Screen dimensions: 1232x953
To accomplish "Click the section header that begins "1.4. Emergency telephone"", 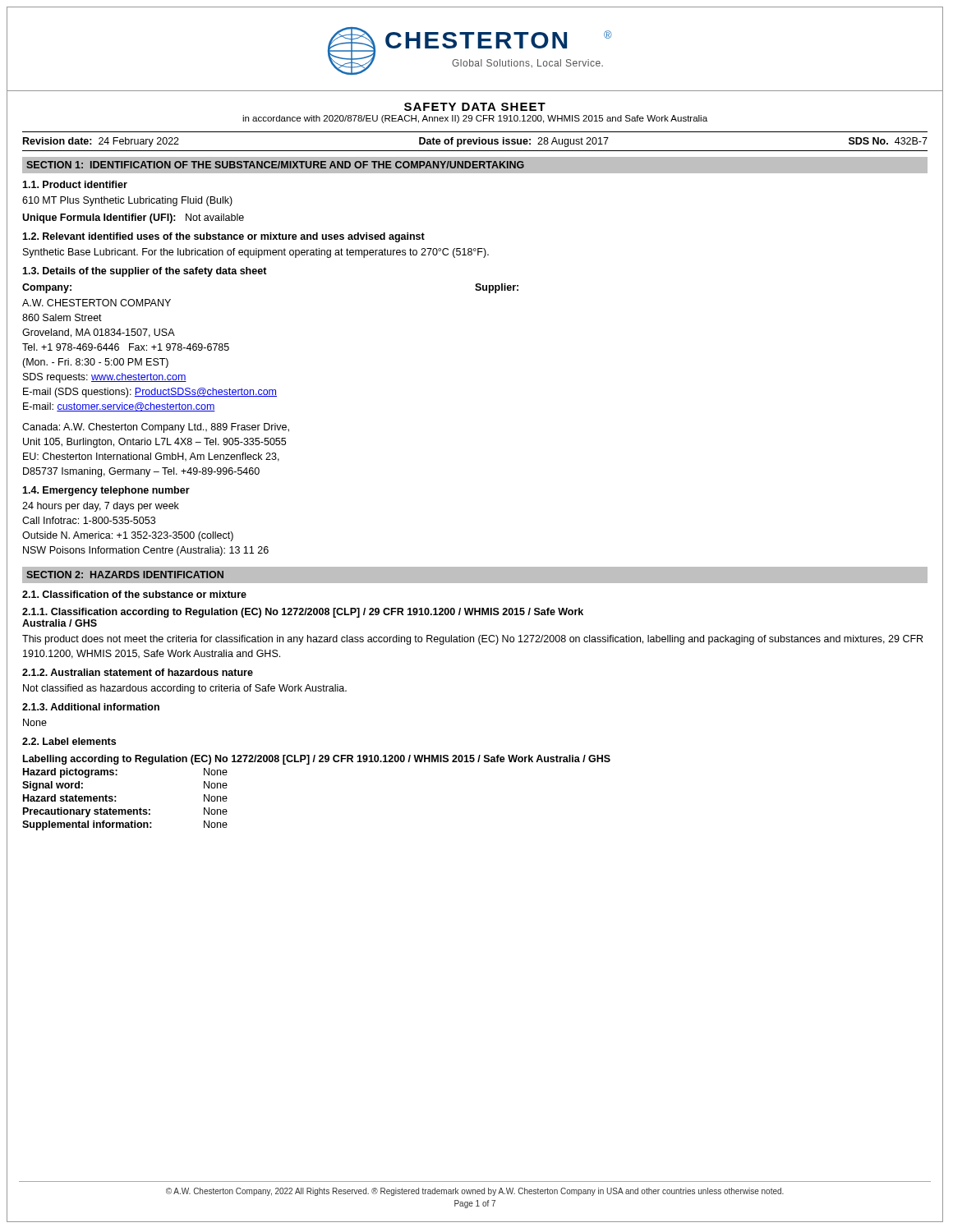I will pyautogui.click(x=106, y=490).
